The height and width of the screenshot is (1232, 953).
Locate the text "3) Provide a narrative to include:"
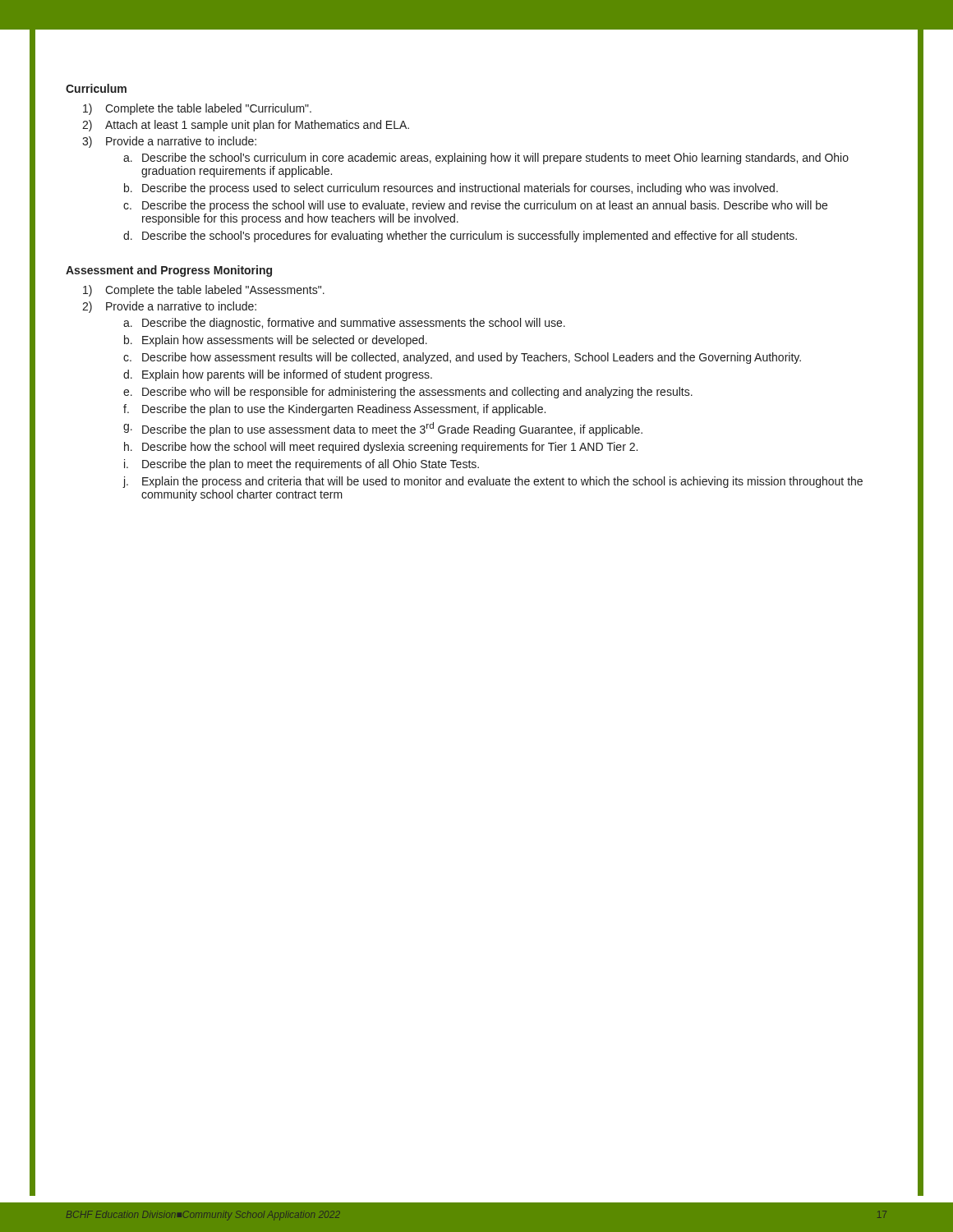point(170,141)
